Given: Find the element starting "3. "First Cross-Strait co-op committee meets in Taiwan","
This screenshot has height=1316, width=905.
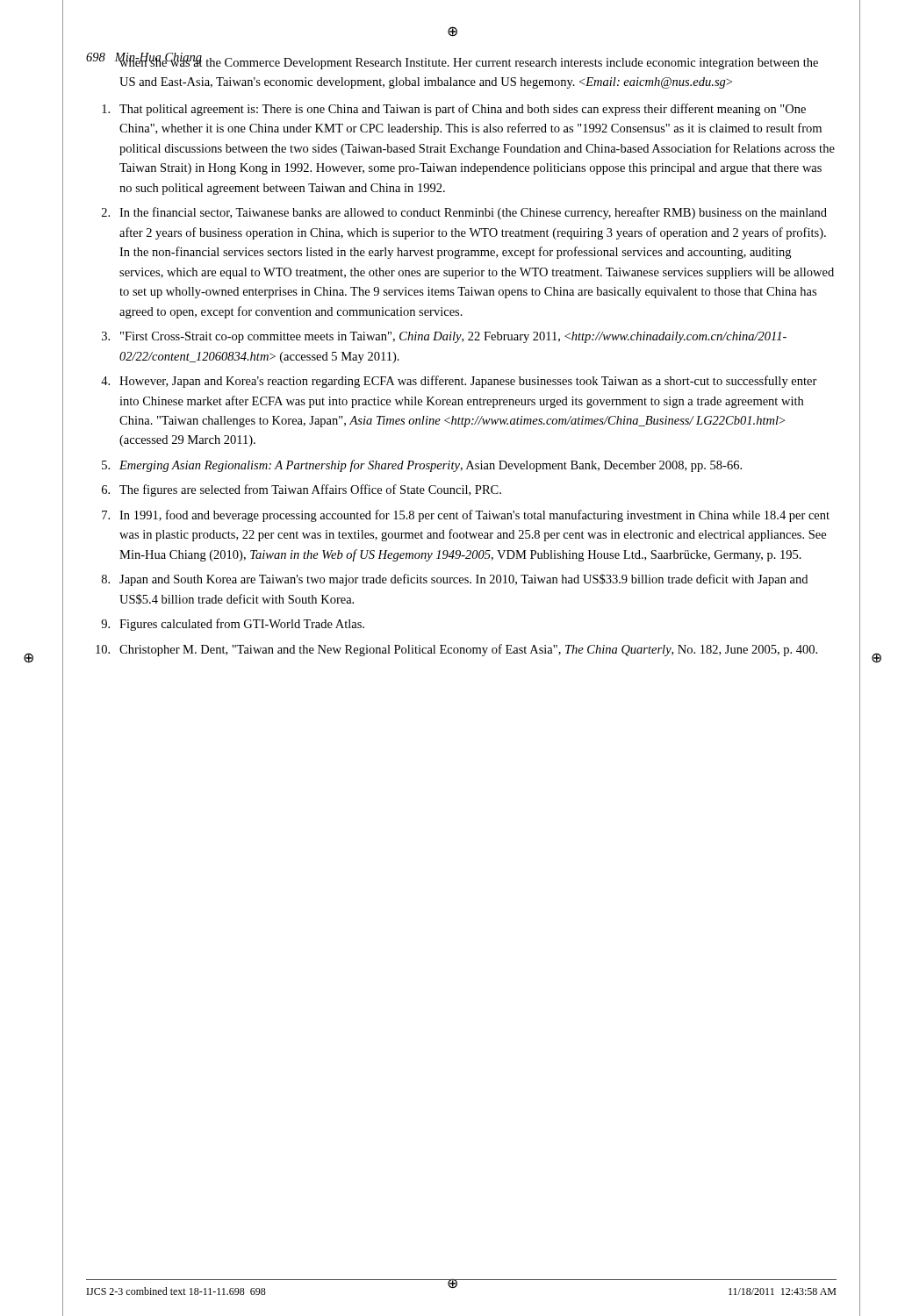Looking at the screenshot, I should coord(461,346).
